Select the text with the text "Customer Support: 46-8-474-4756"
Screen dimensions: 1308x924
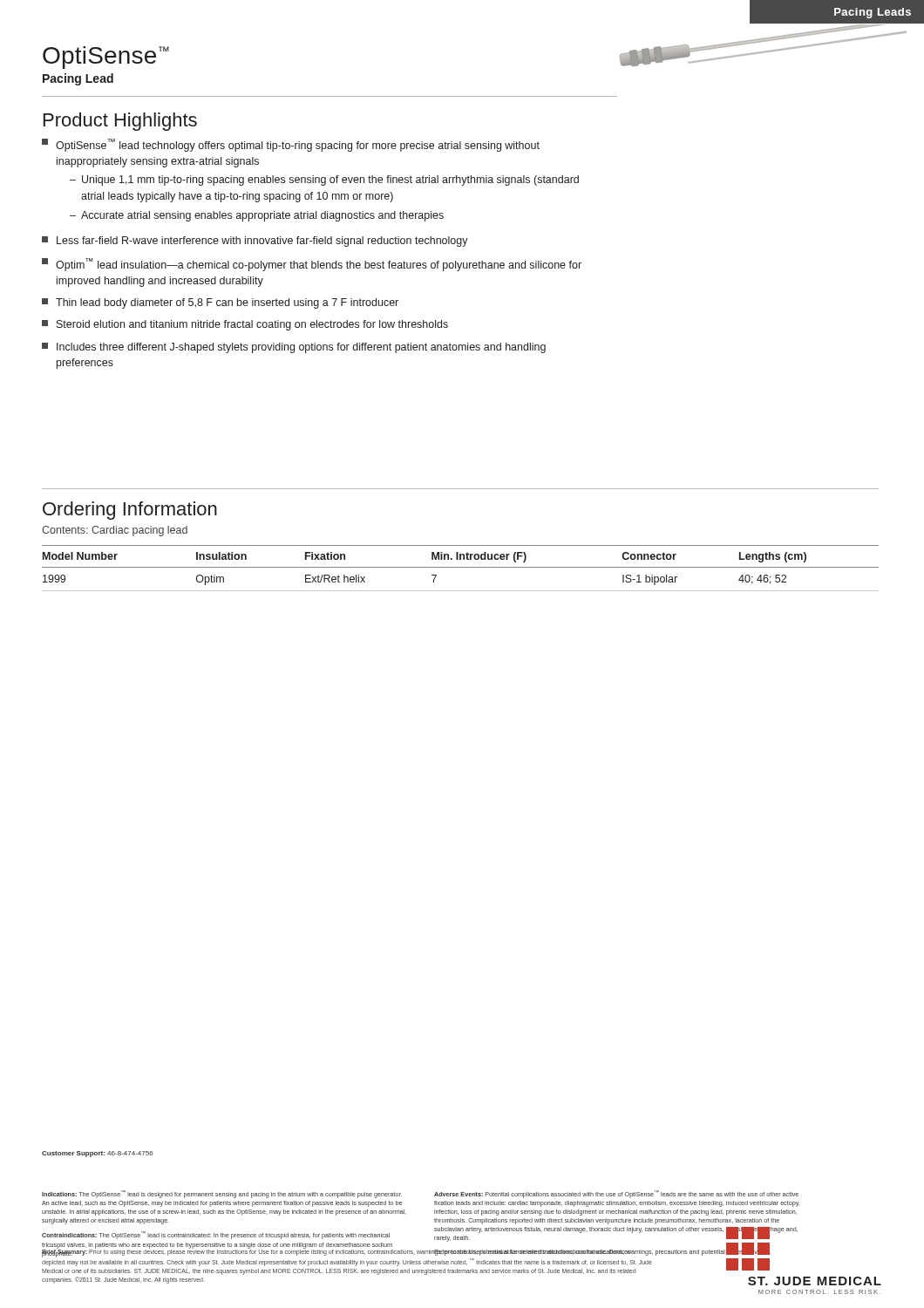98,1154
